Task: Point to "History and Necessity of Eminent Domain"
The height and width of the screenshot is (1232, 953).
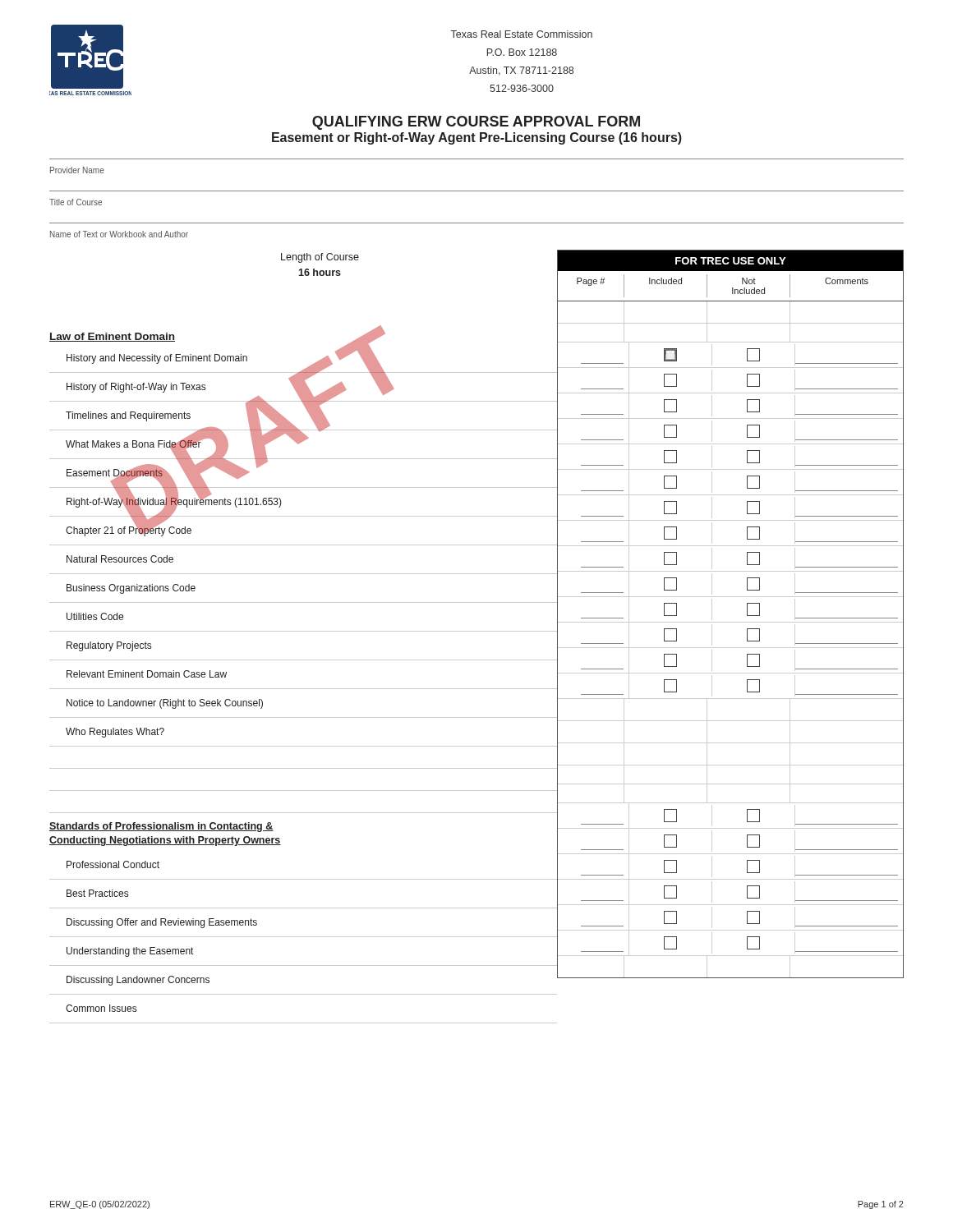Action: [157, 358]
